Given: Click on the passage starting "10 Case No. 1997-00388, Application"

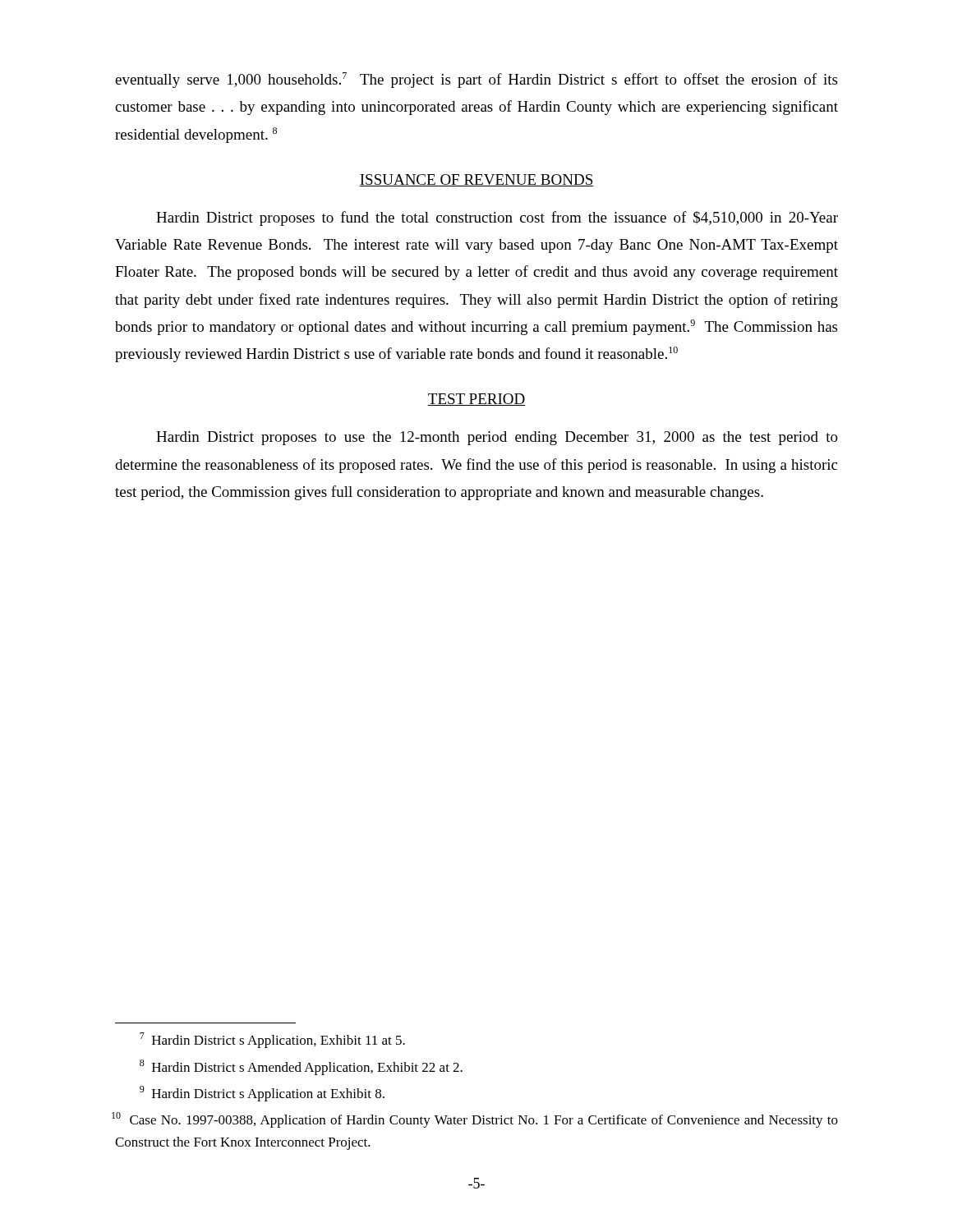Looking at the screenshot, I should (476, 1130).
